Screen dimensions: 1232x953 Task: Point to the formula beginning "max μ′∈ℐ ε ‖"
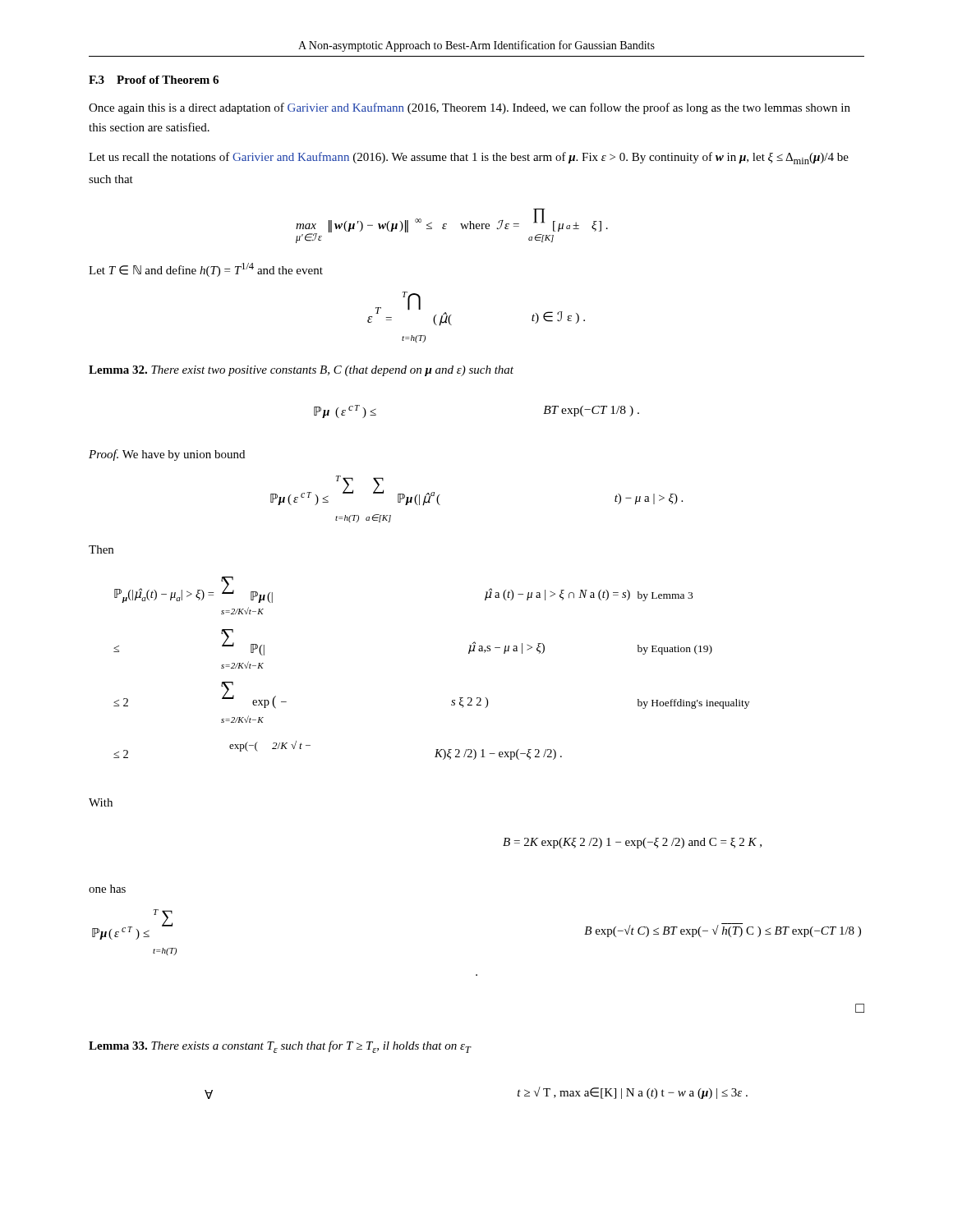coord(476,222)
